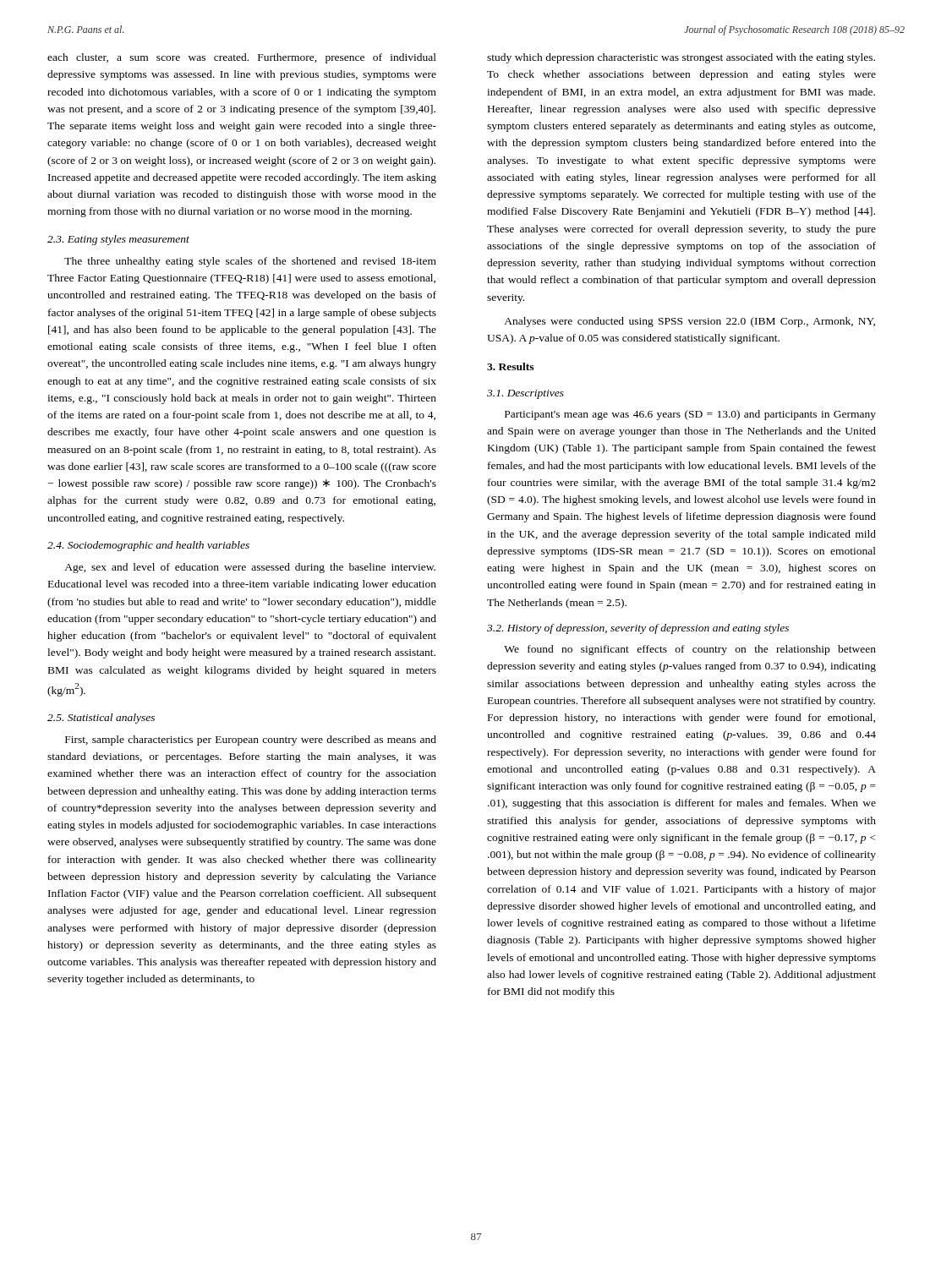Locate the text block starting "3. Results"
This screenshot has width=952, height=1268.
tap(510, 366)
